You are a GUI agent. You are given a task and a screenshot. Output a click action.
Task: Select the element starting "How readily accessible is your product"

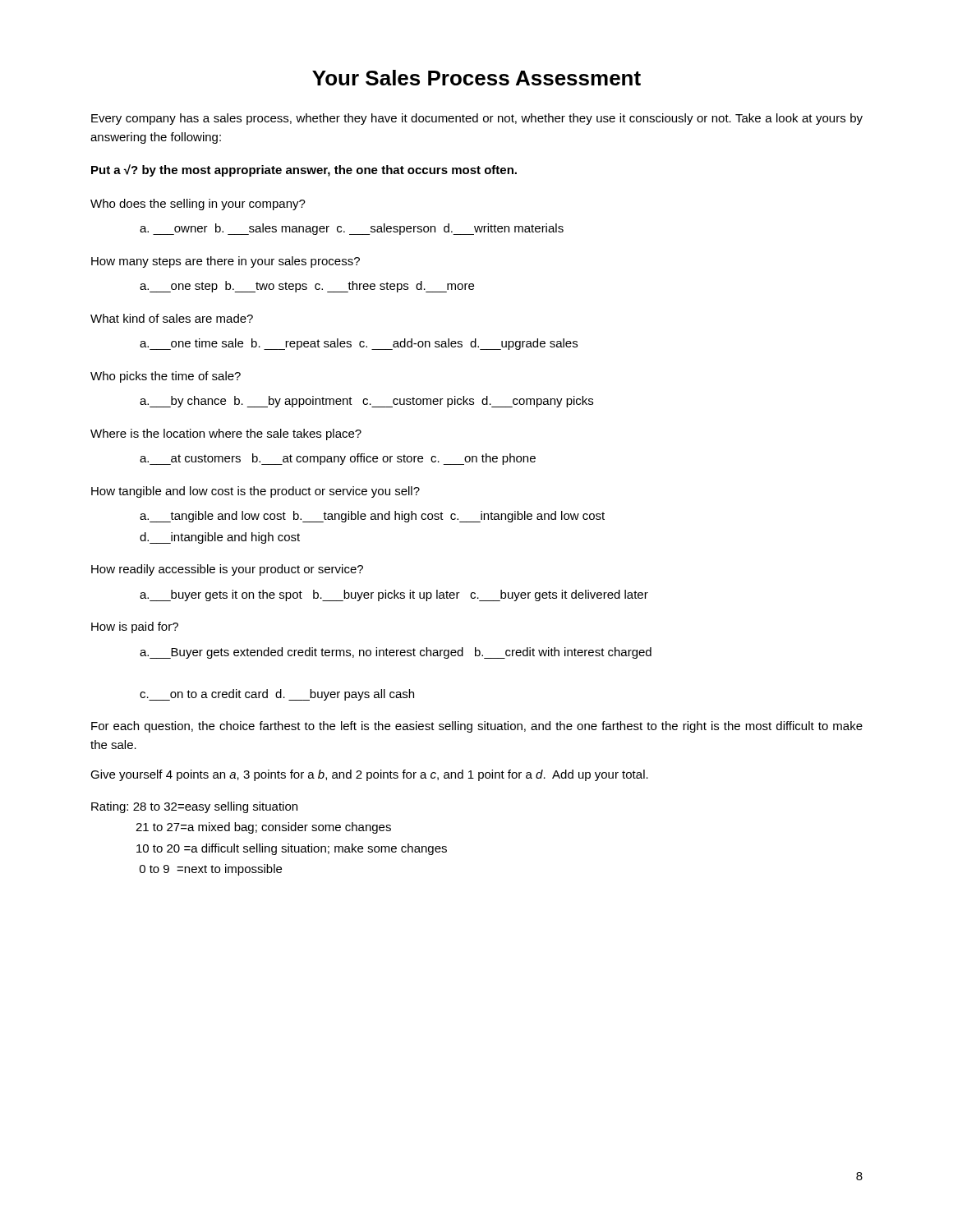227,569
